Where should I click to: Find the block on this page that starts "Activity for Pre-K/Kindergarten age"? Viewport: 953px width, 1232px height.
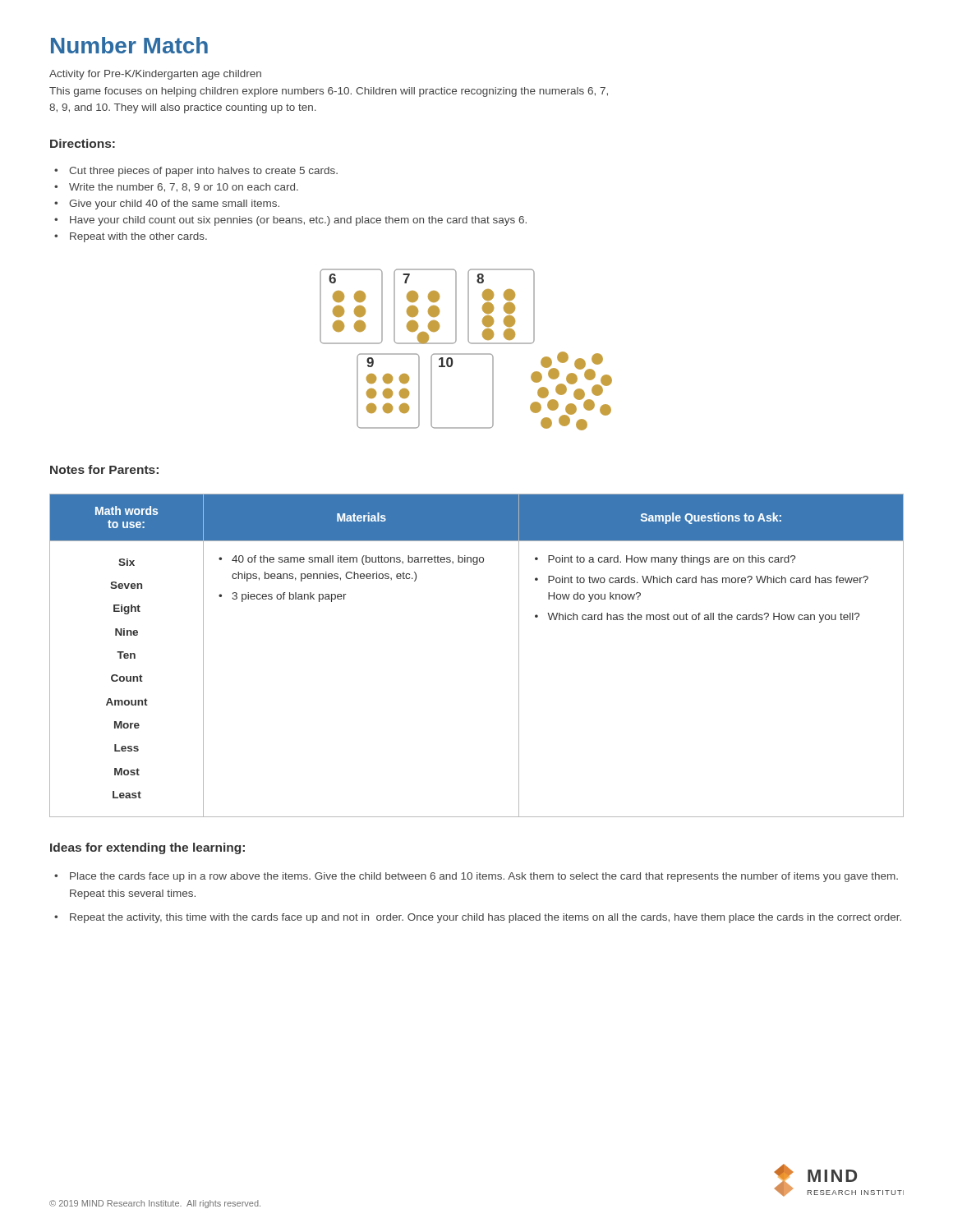click(155, 75)
